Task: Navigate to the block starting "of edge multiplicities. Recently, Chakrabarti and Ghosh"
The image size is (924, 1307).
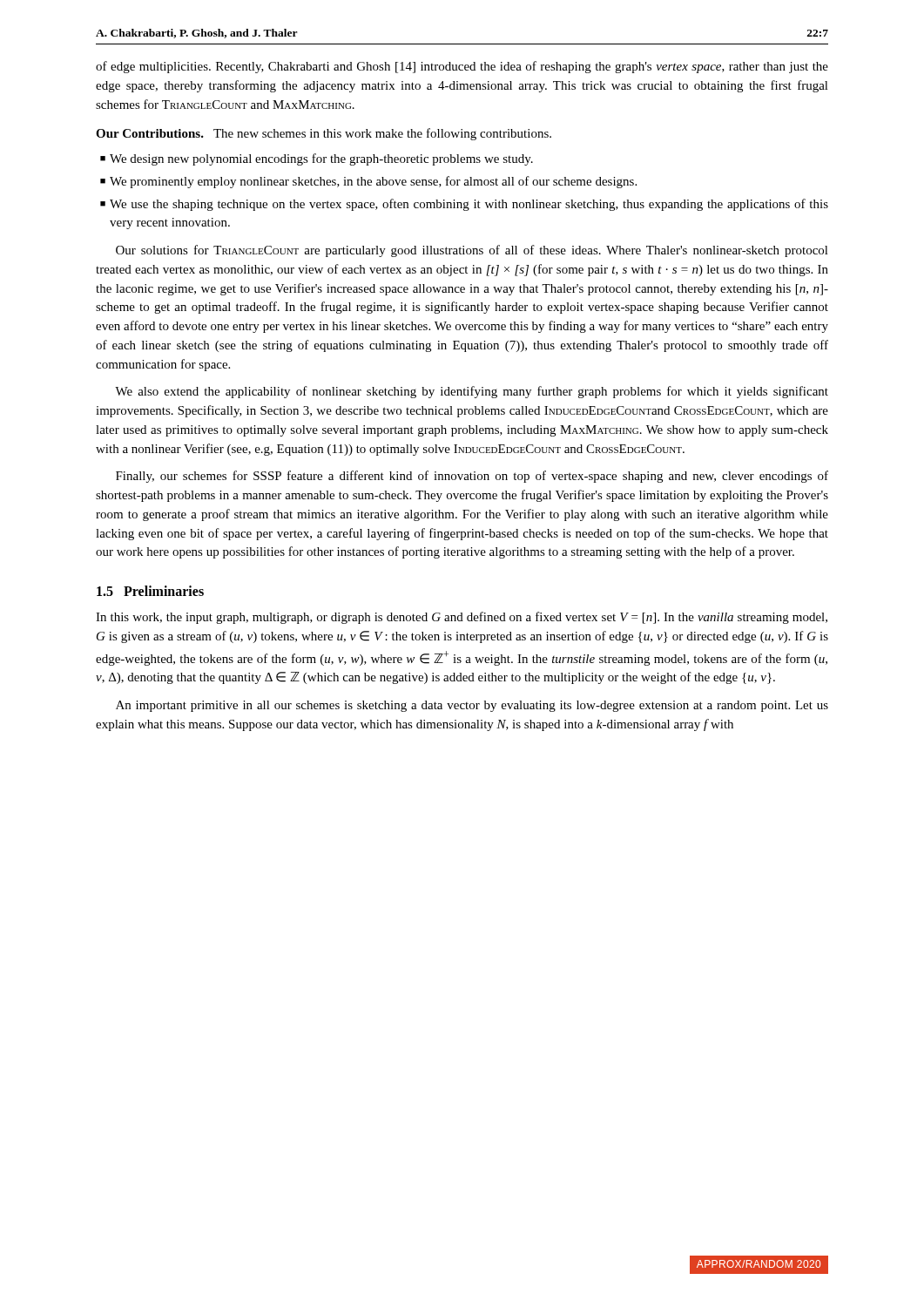Action: 462,86
